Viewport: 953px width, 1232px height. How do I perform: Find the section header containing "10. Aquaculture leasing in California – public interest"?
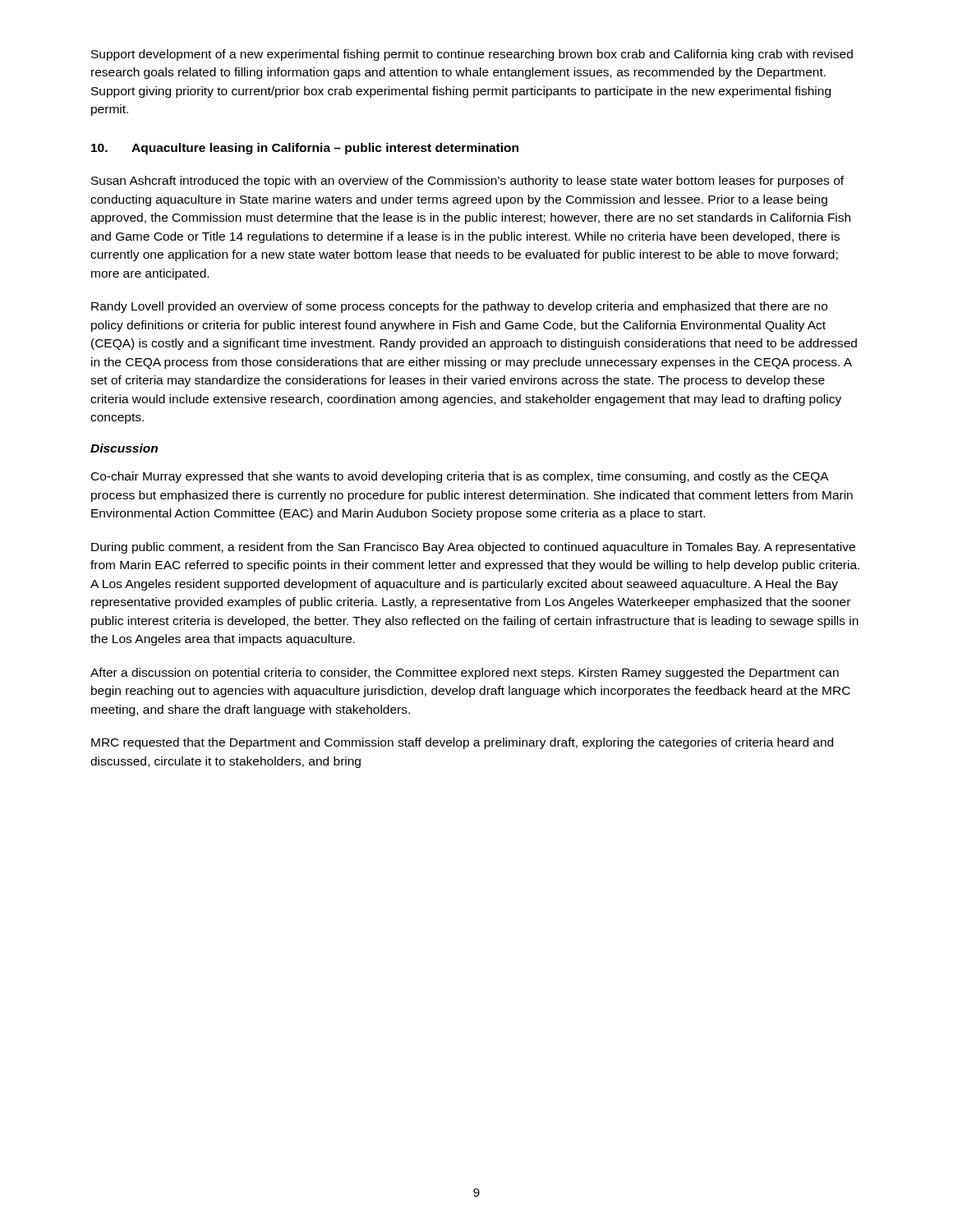click(x=305, y=148)
